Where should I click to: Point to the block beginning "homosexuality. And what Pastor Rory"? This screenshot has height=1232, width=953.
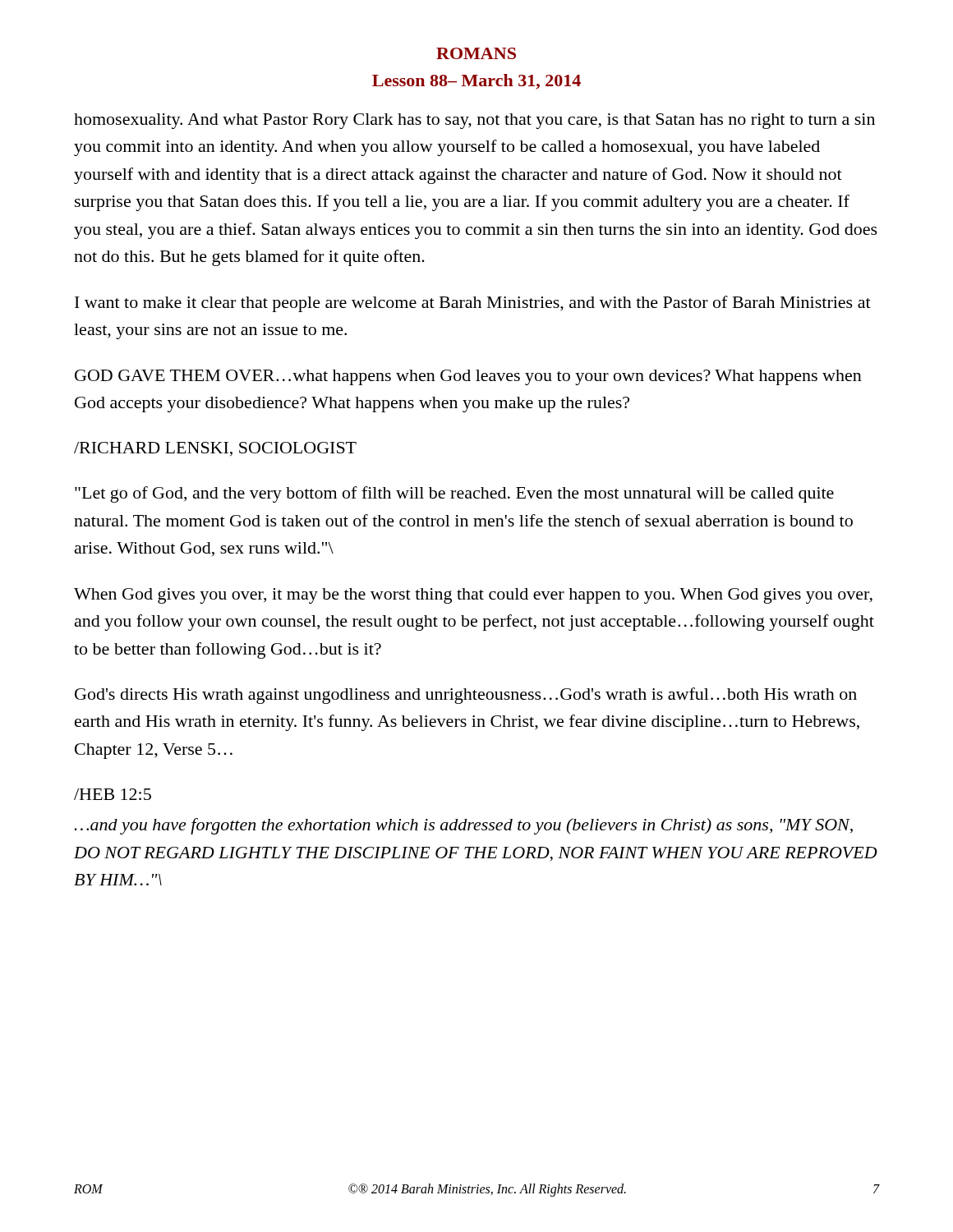click(476, 187)
